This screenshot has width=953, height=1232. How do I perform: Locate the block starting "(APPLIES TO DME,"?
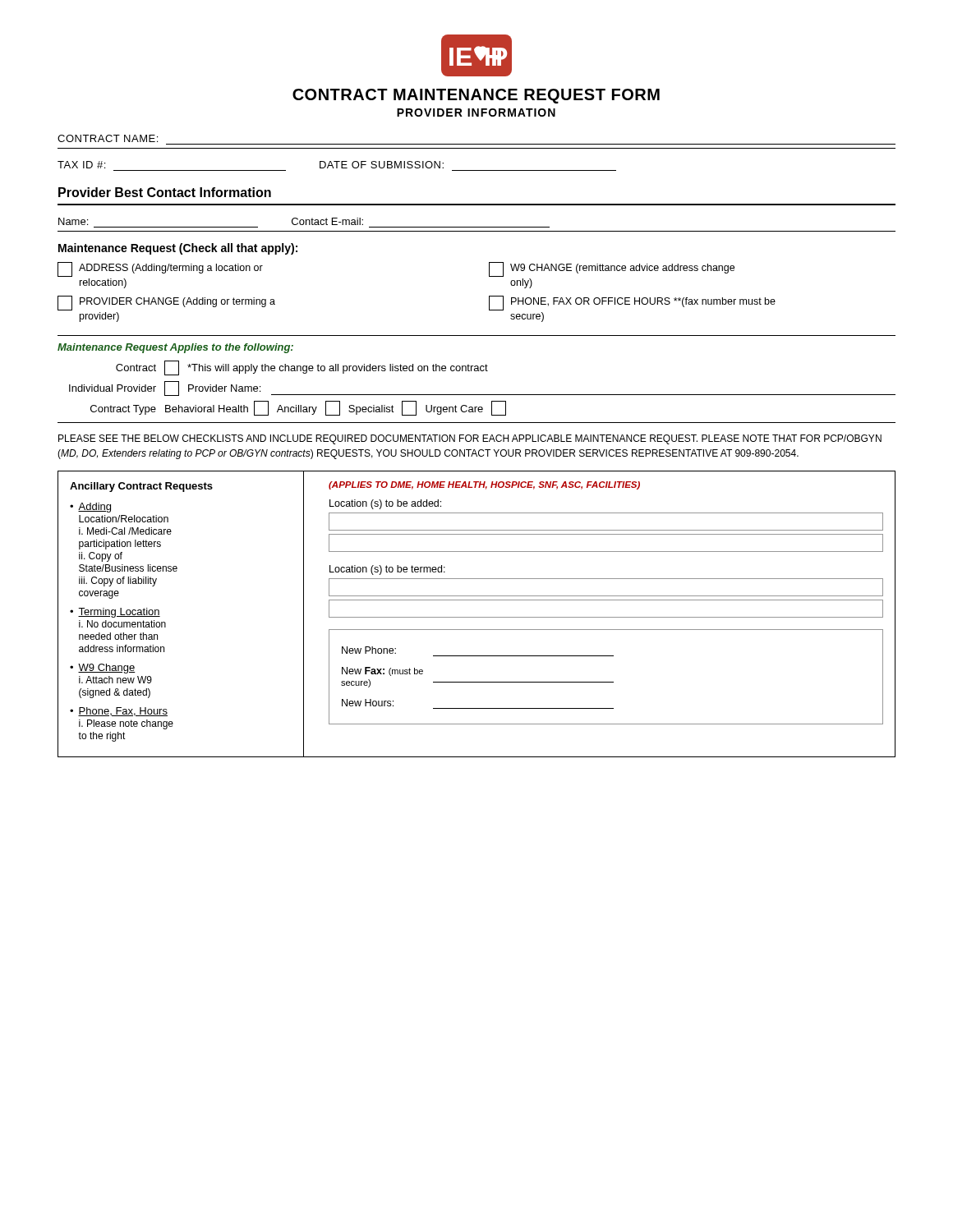tap(484, 485)
